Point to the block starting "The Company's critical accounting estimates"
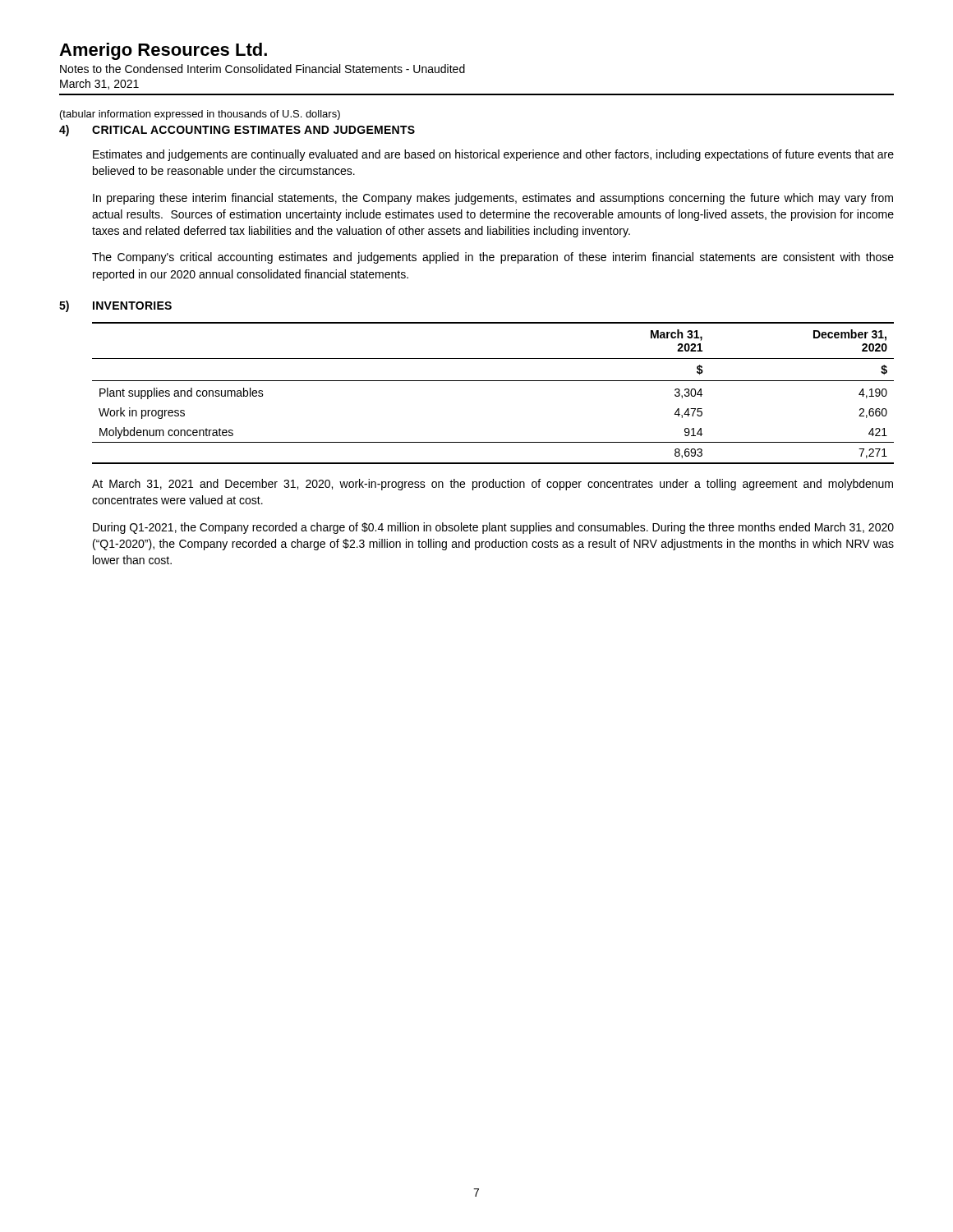The image size is (953, 1232). [x=493, y=266]
